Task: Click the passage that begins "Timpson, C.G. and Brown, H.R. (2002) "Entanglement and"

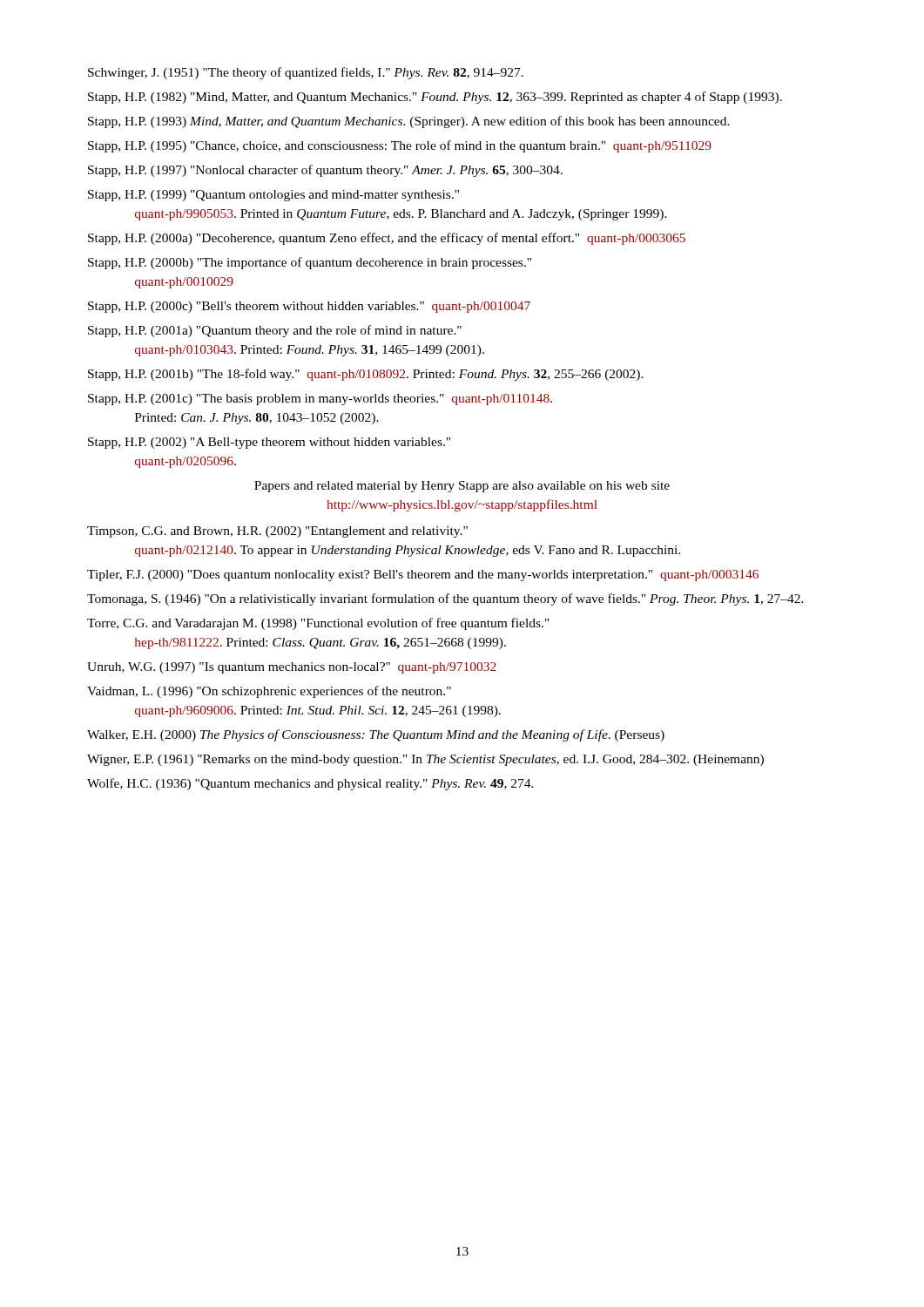Action: (384, 540)
